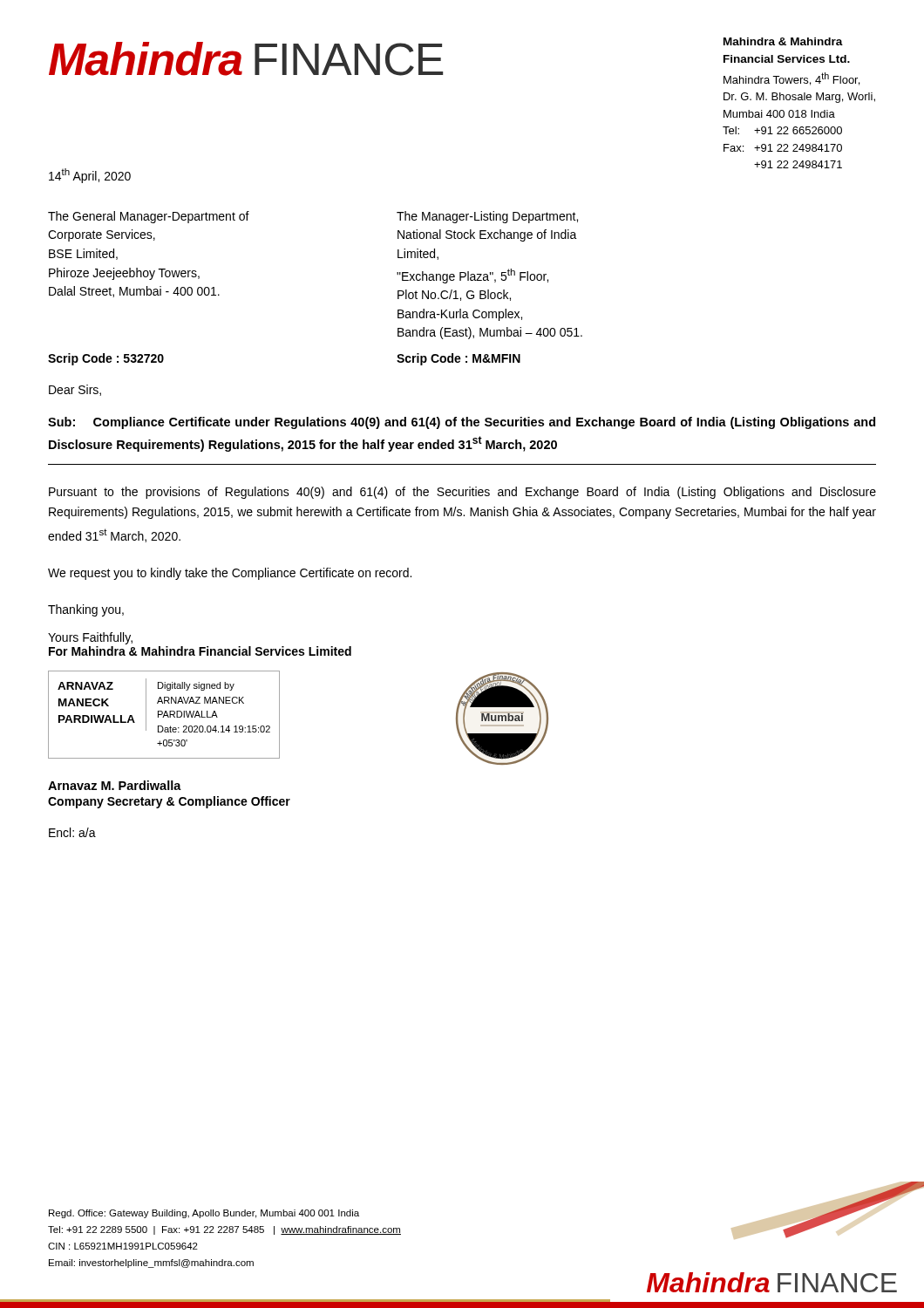The height and width of the screenshot is (1308, 924).
Task: Find the text block with the text "The Manager-Listing Department, National Stock"
Action: (x=490, y=274)
